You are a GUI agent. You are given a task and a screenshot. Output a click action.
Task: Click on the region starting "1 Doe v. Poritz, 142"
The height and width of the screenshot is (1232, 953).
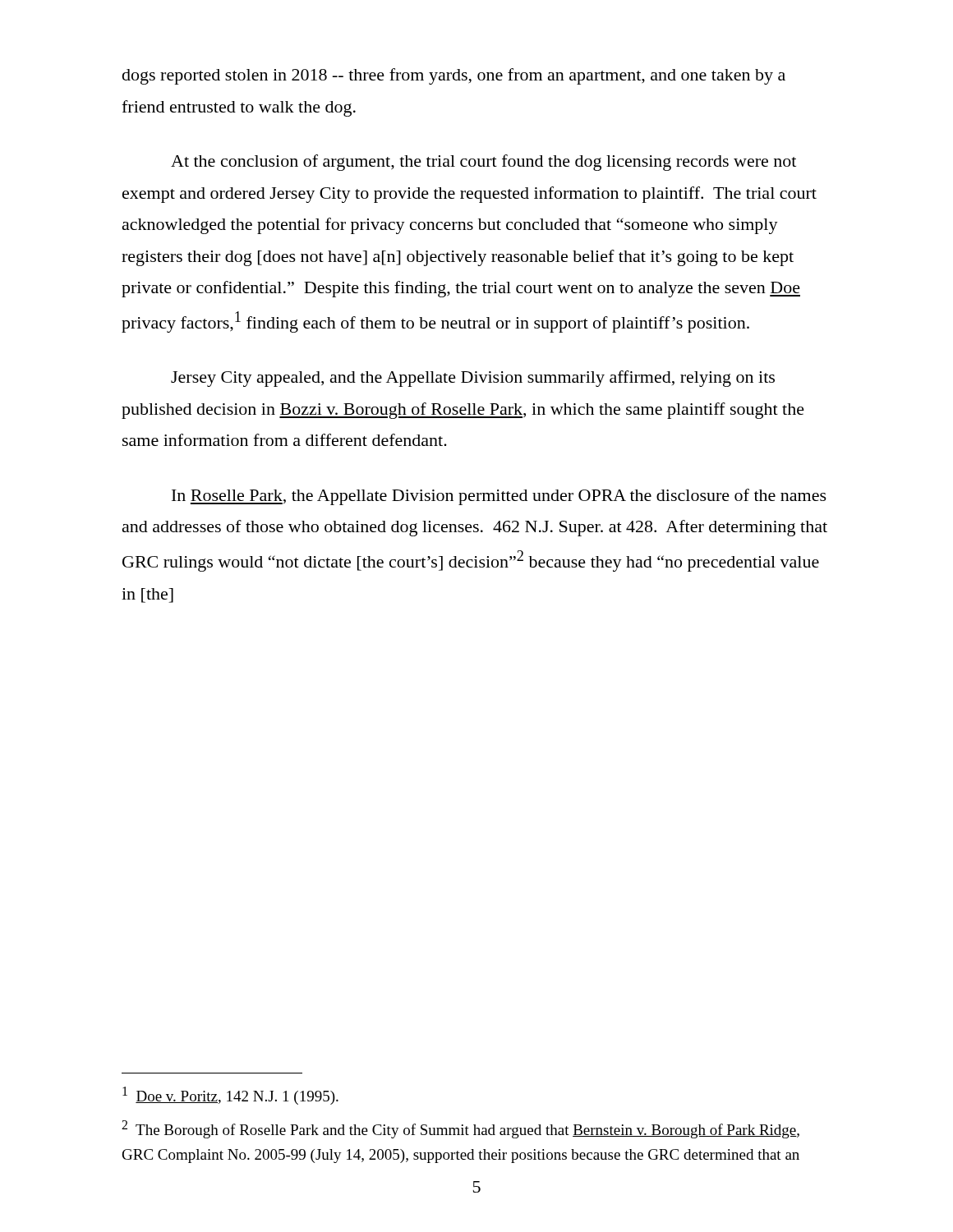[230, 1096]
